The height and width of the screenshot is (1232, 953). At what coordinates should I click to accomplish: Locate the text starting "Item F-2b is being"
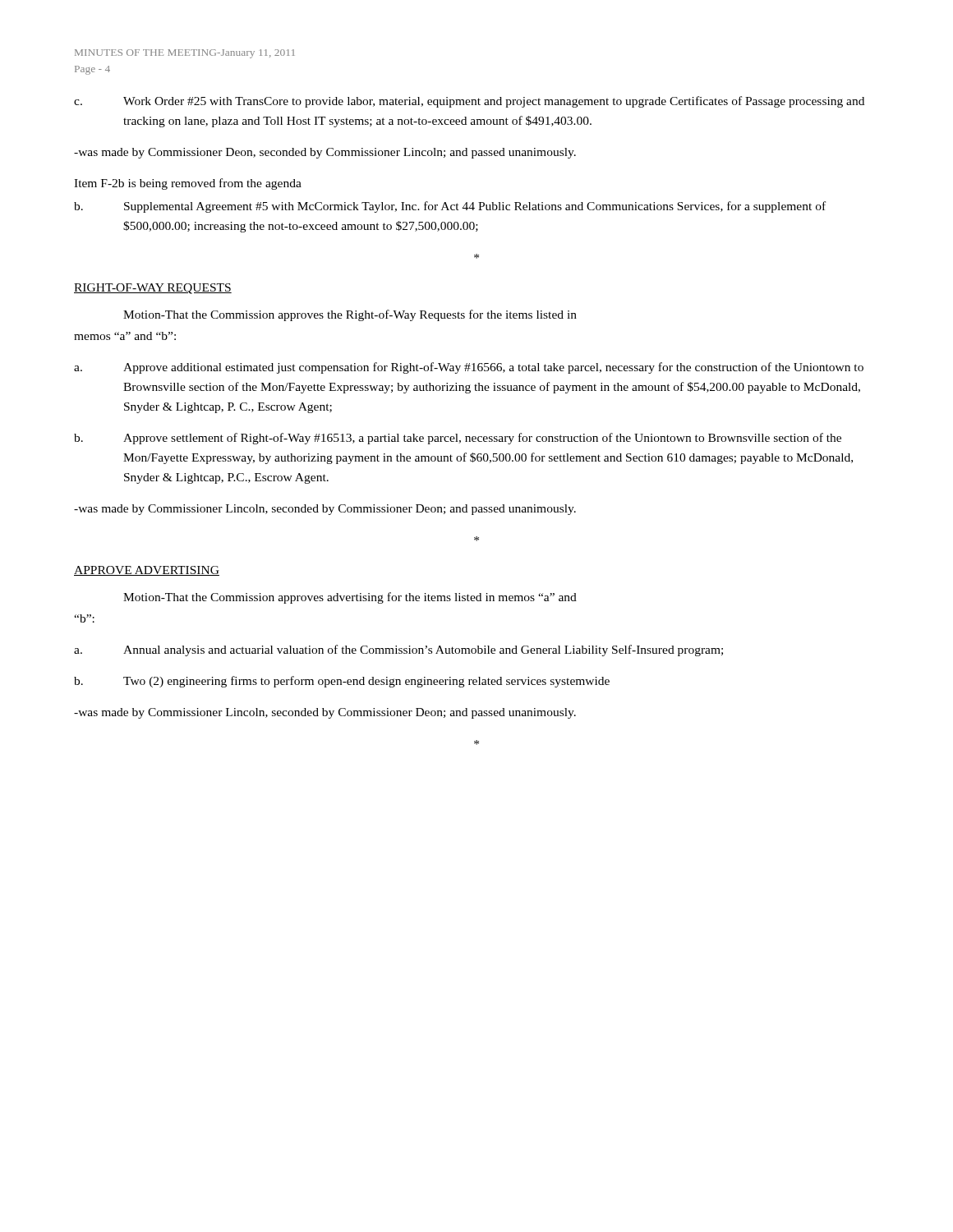pyautogui.click(x=188, y=183)
